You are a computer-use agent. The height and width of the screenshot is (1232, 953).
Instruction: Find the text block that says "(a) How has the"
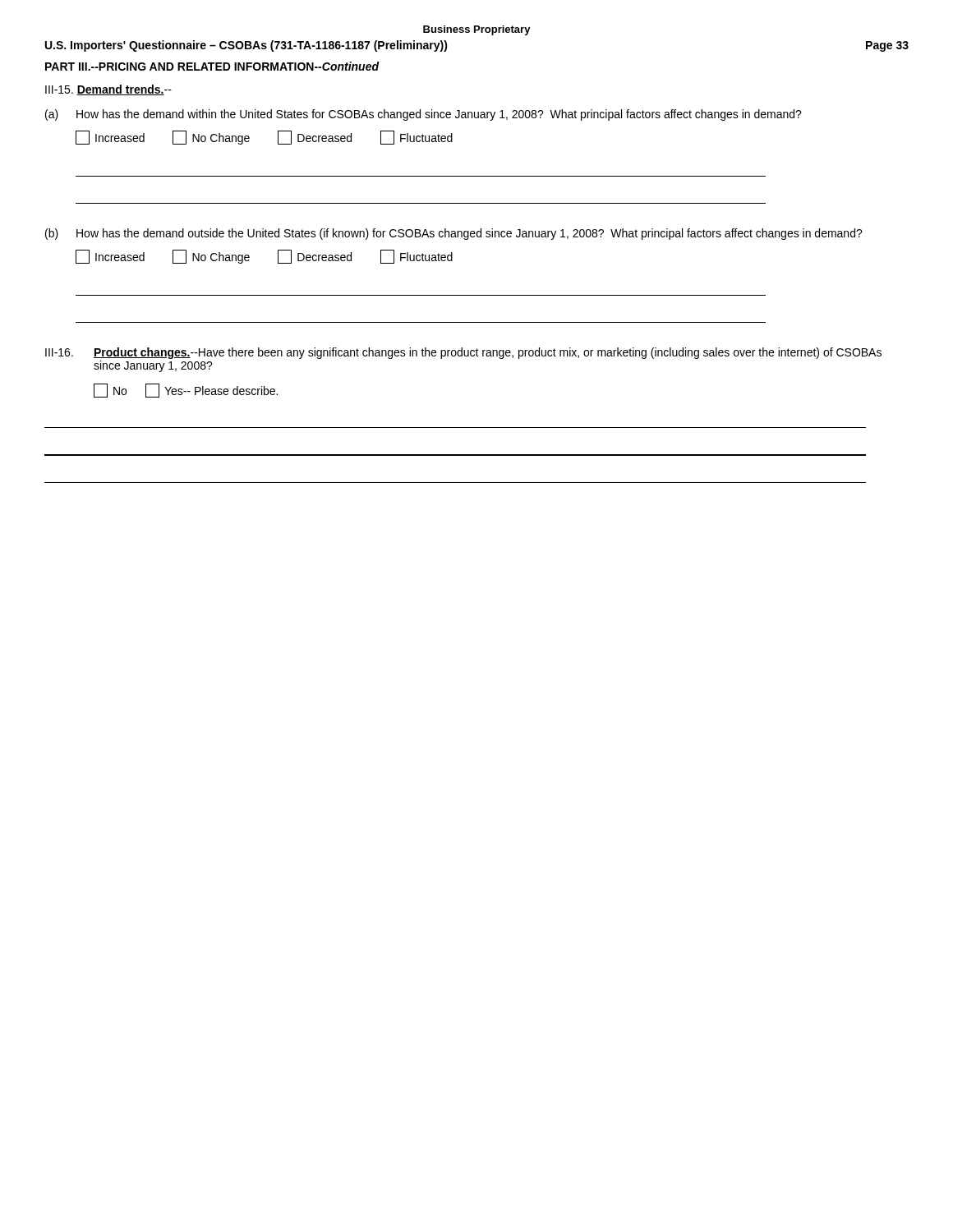point(476,114)
